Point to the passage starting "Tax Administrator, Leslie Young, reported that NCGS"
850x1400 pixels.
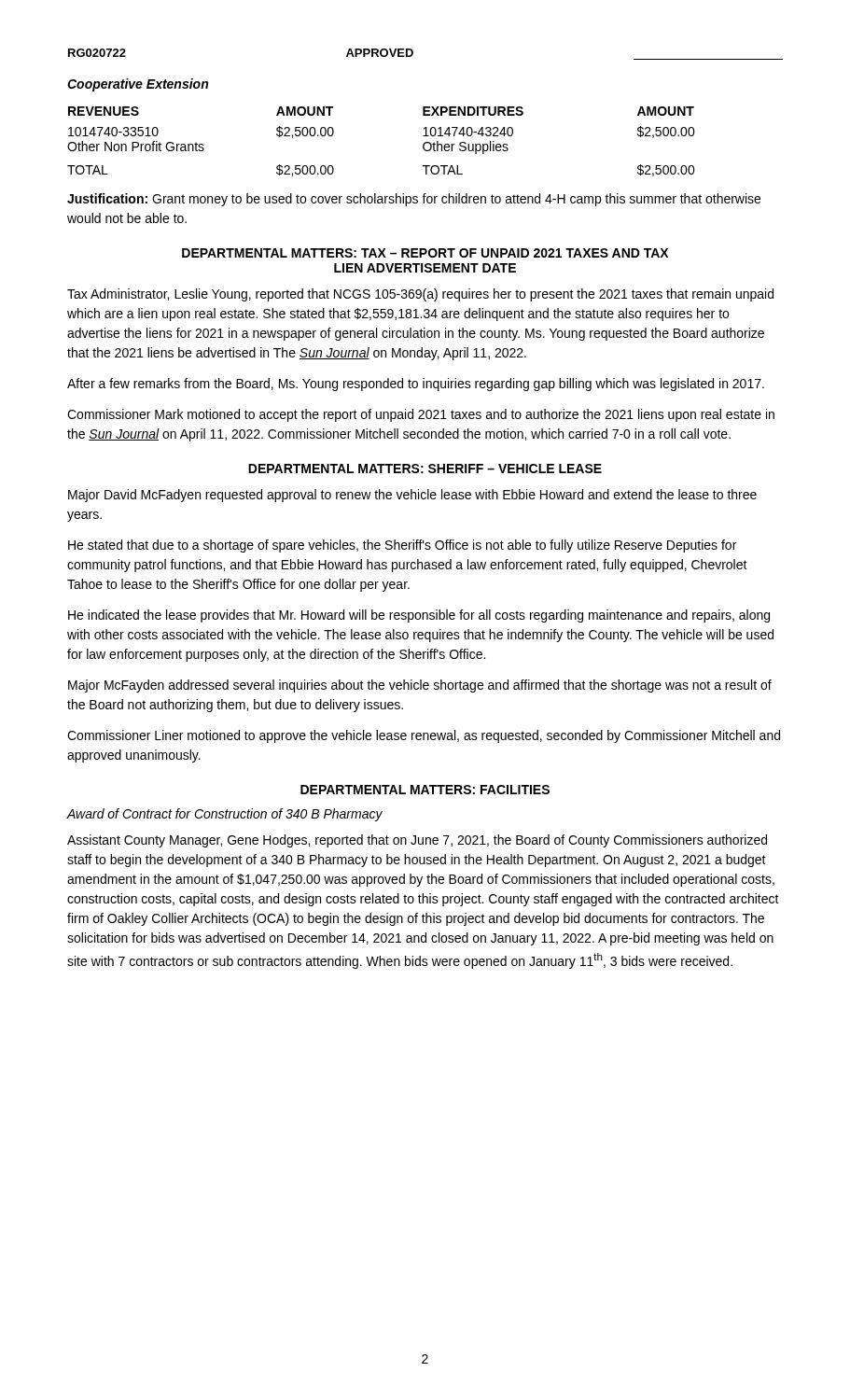point(421,323)
